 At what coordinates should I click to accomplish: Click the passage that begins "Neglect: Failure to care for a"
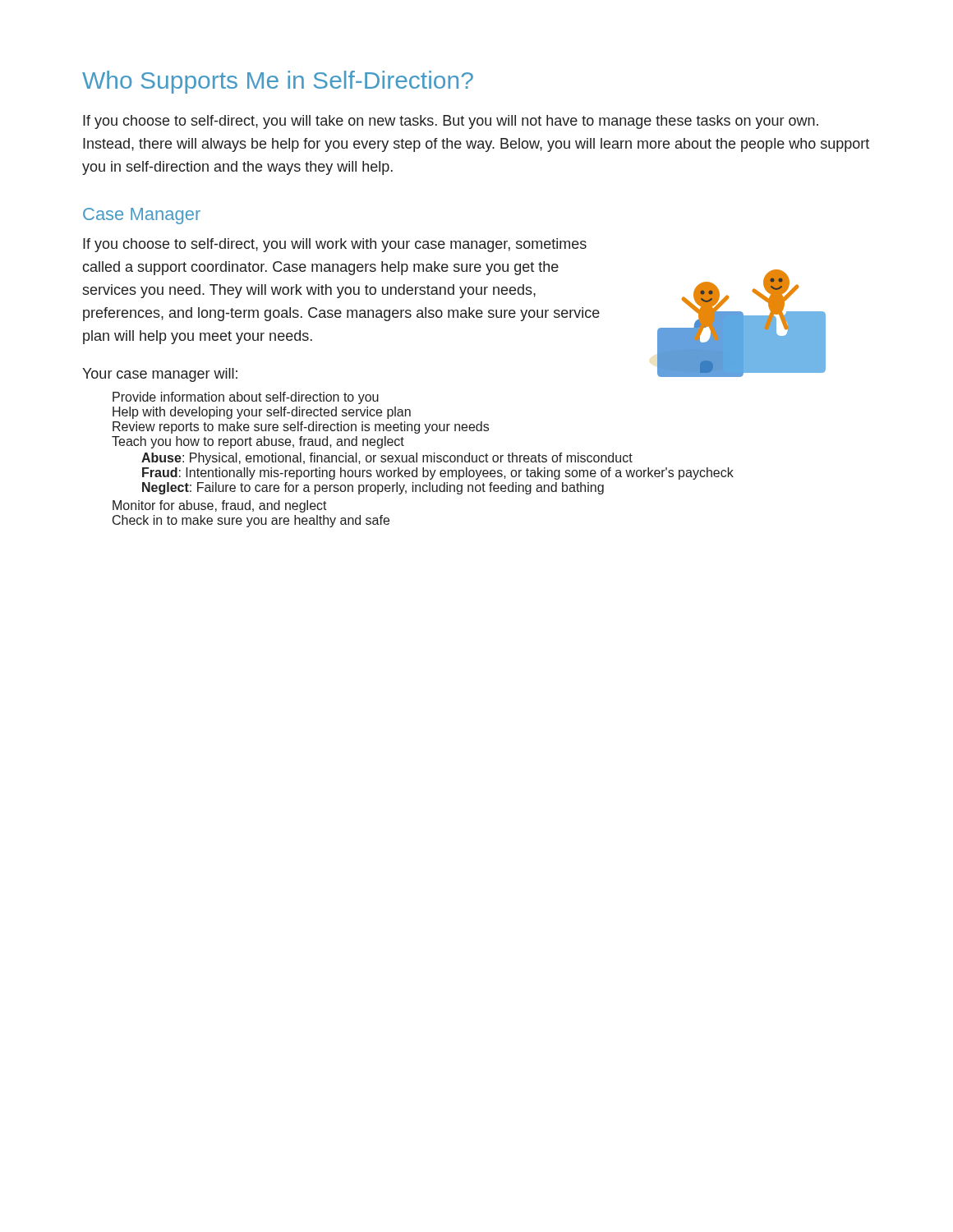pos(506,488)
